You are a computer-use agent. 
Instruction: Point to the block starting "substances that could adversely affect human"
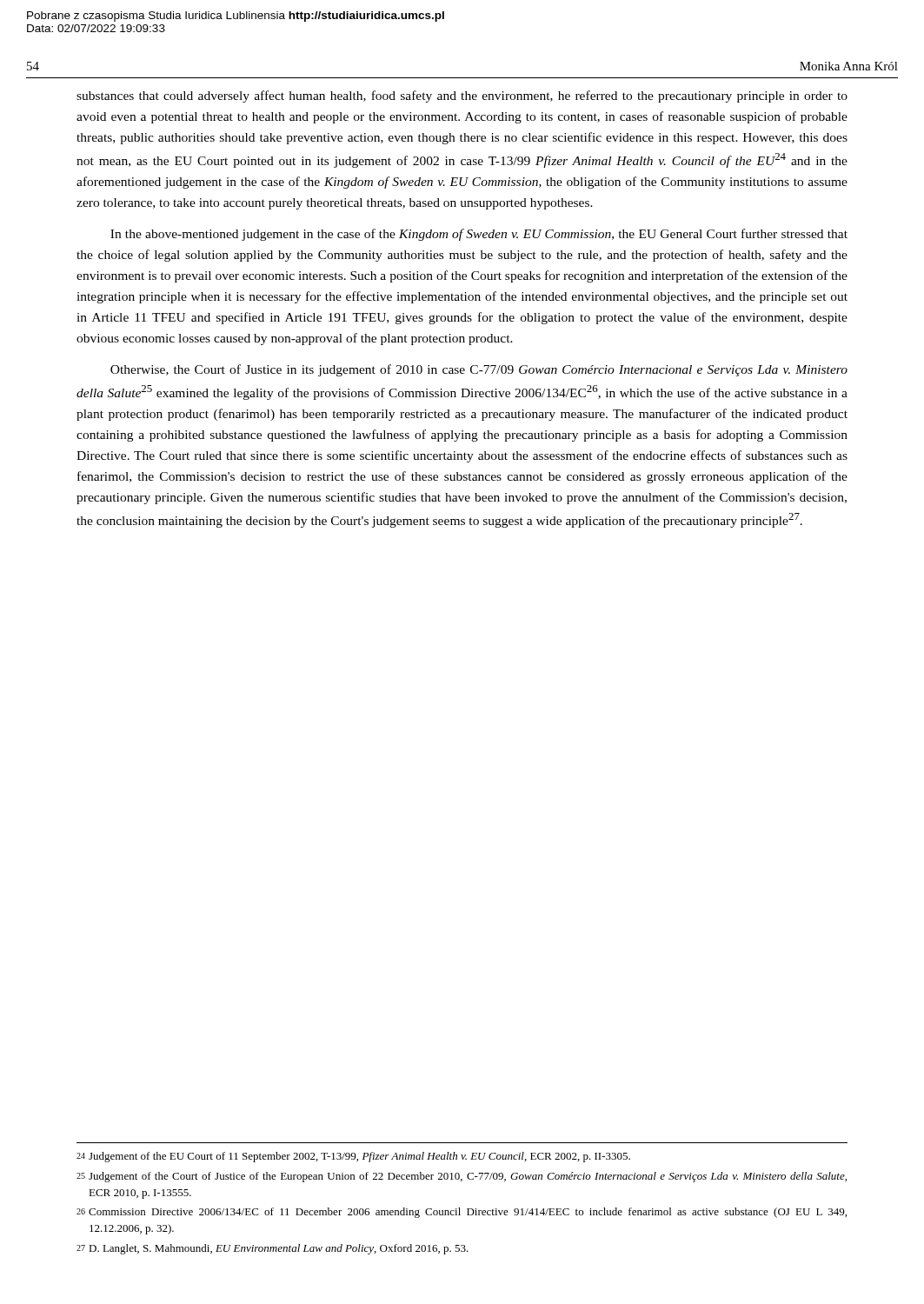[462, 149]
